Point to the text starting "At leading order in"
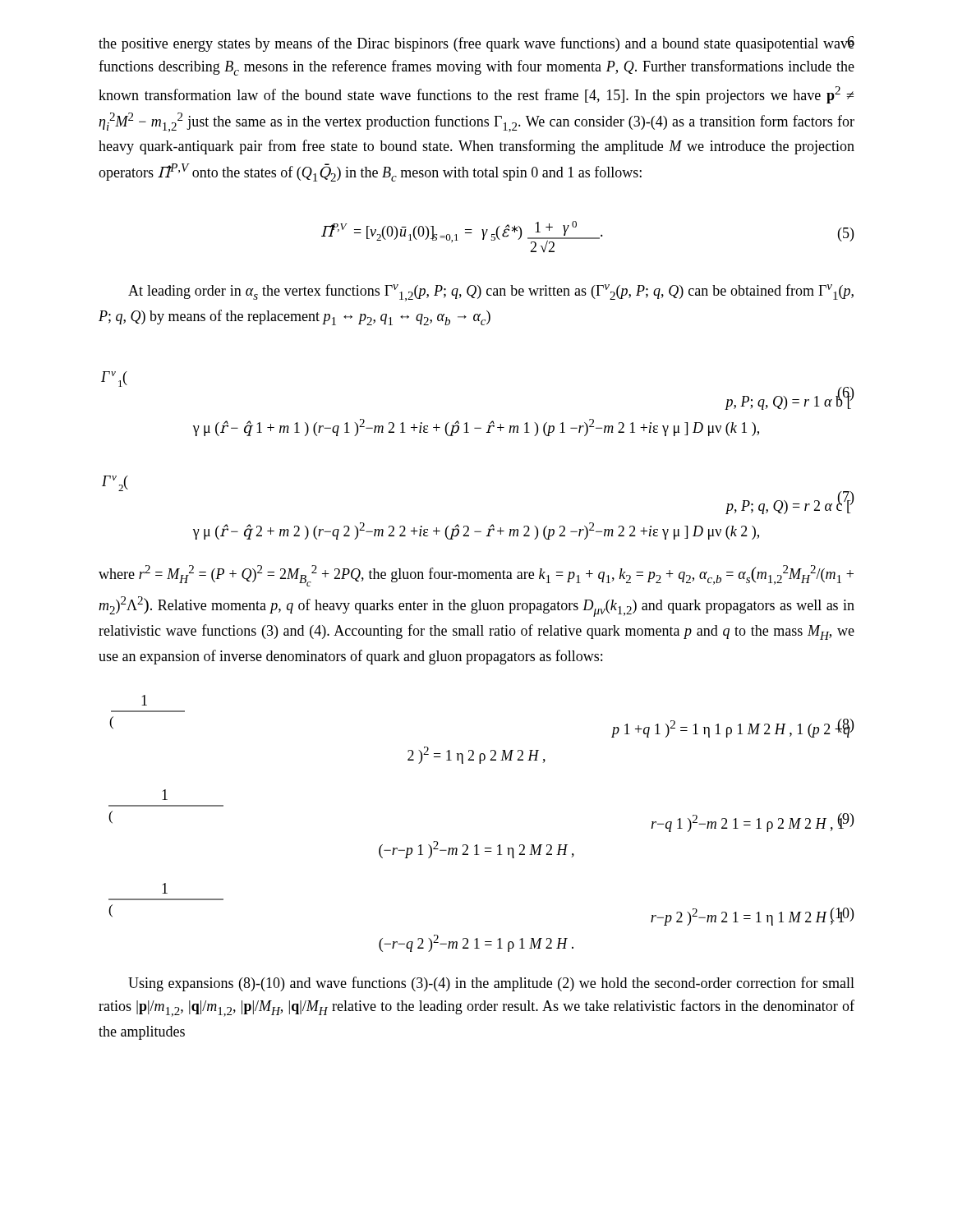953x1232 pixels. point(476,303)
